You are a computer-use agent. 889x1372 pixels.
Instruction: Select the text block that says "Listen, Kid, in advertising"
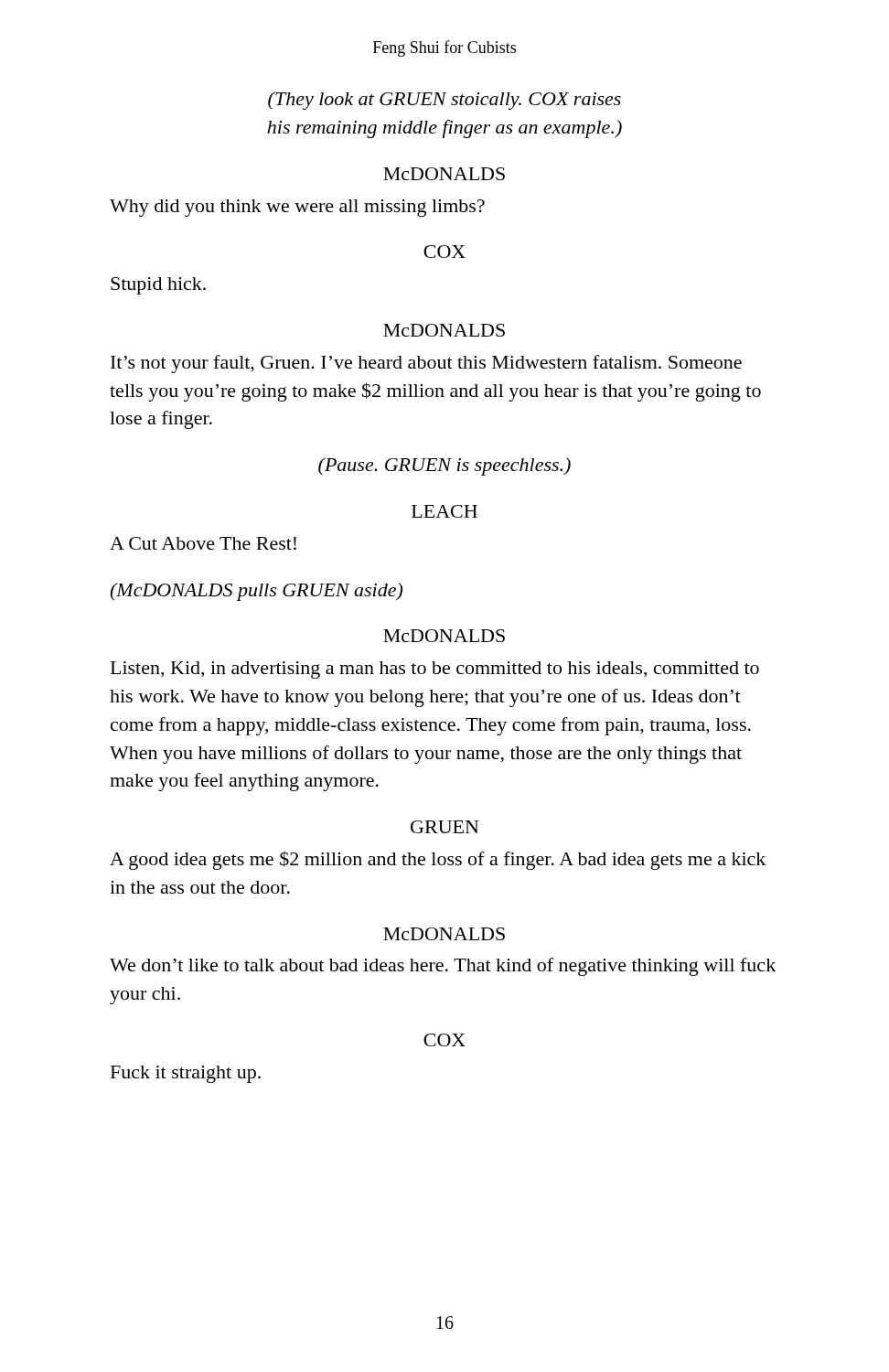435,724
